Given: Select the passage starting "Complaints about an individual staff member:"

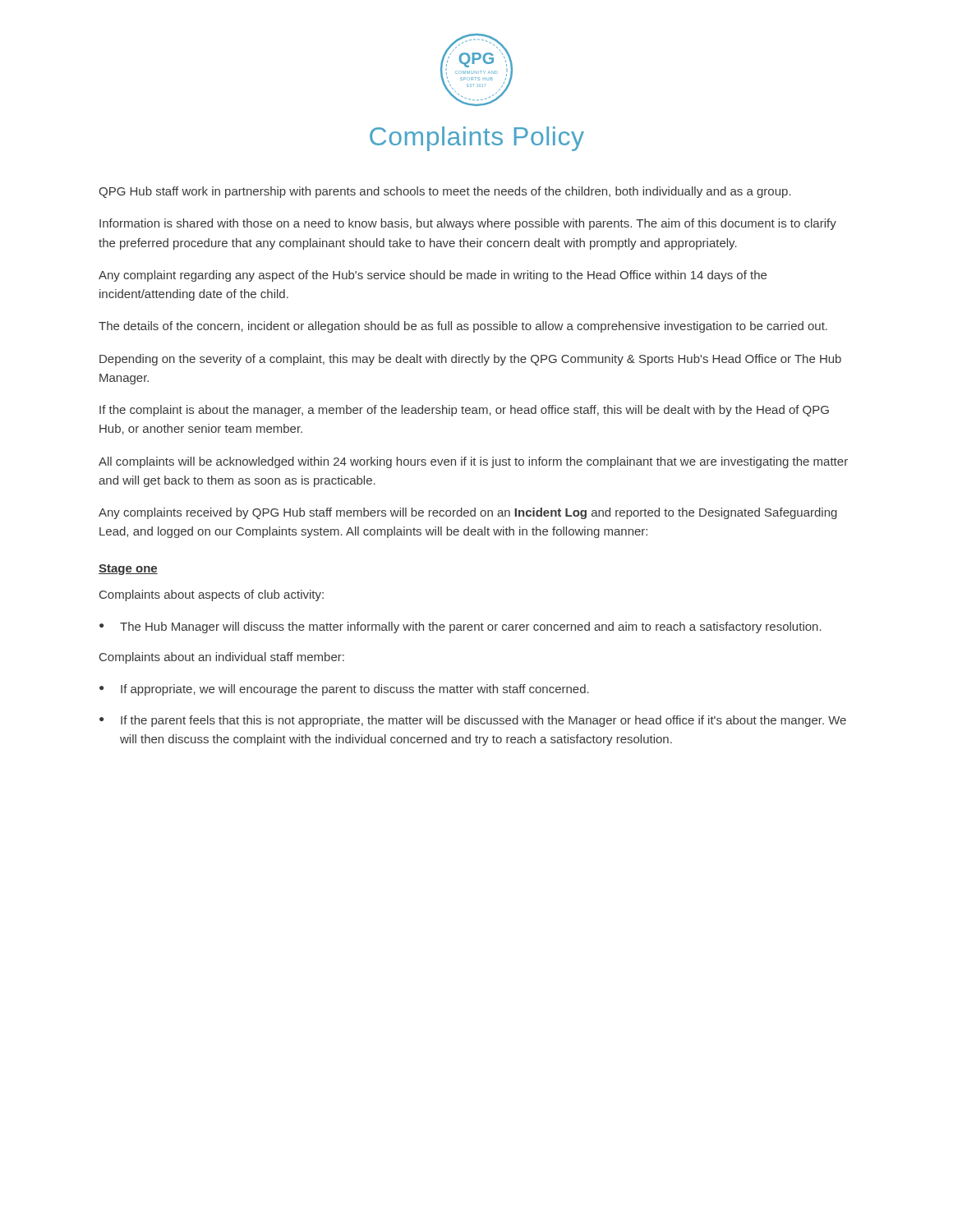Looking at the screenshot, I should point(222,657).
